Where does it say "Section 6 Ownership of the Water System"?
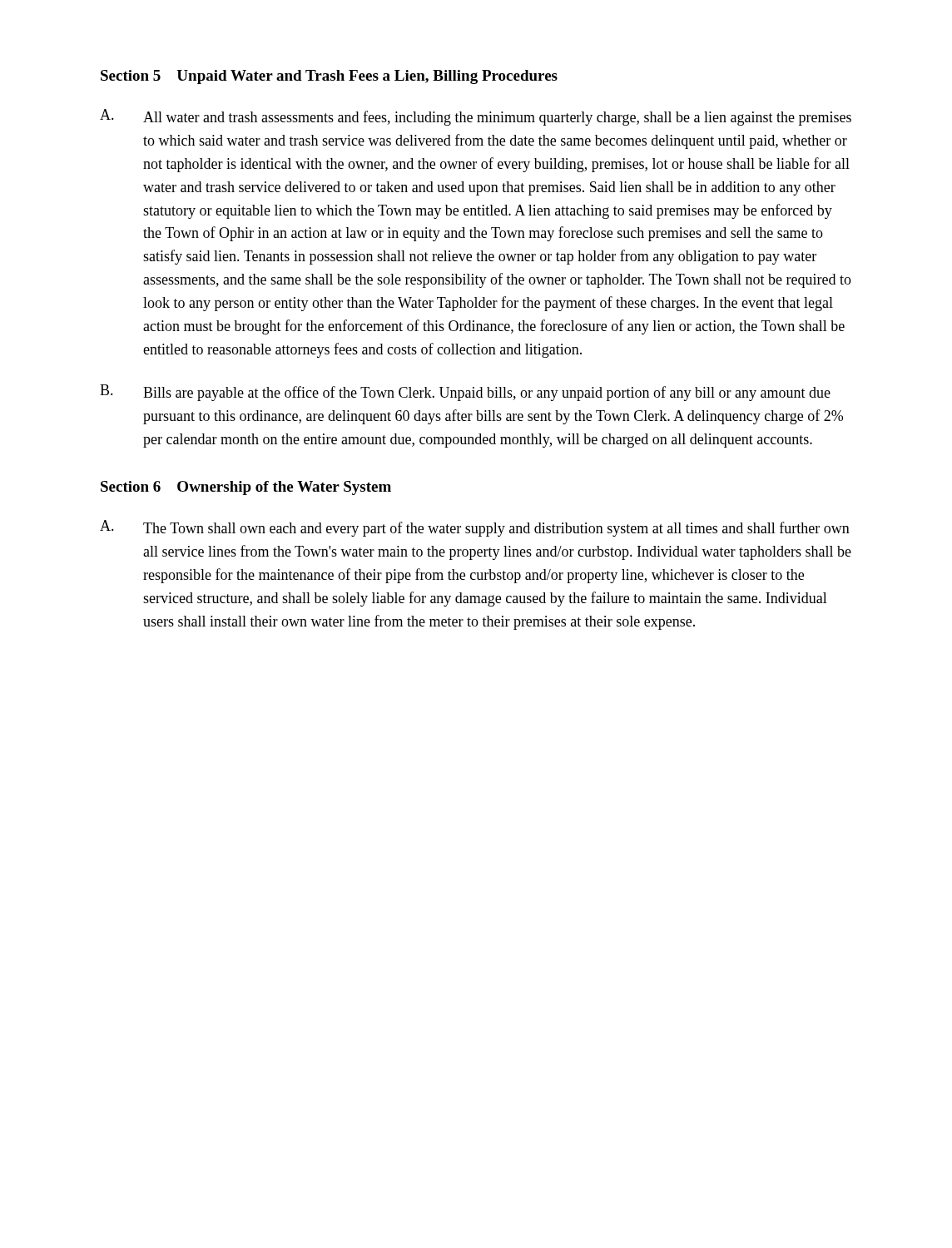 (x=246, y=487)
